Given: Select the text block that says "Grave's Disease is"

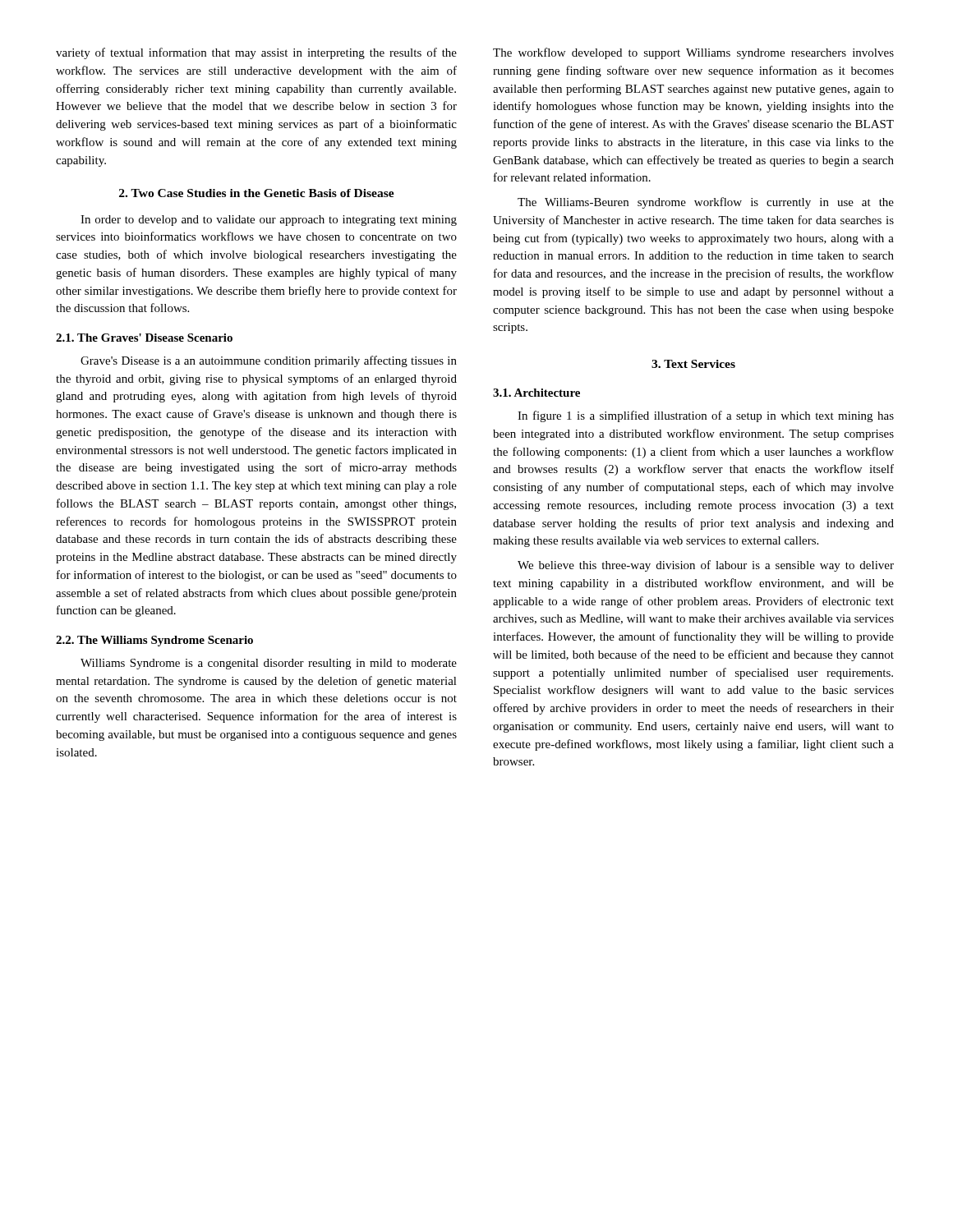Looking at the screenshot, I should click(256, 486).
